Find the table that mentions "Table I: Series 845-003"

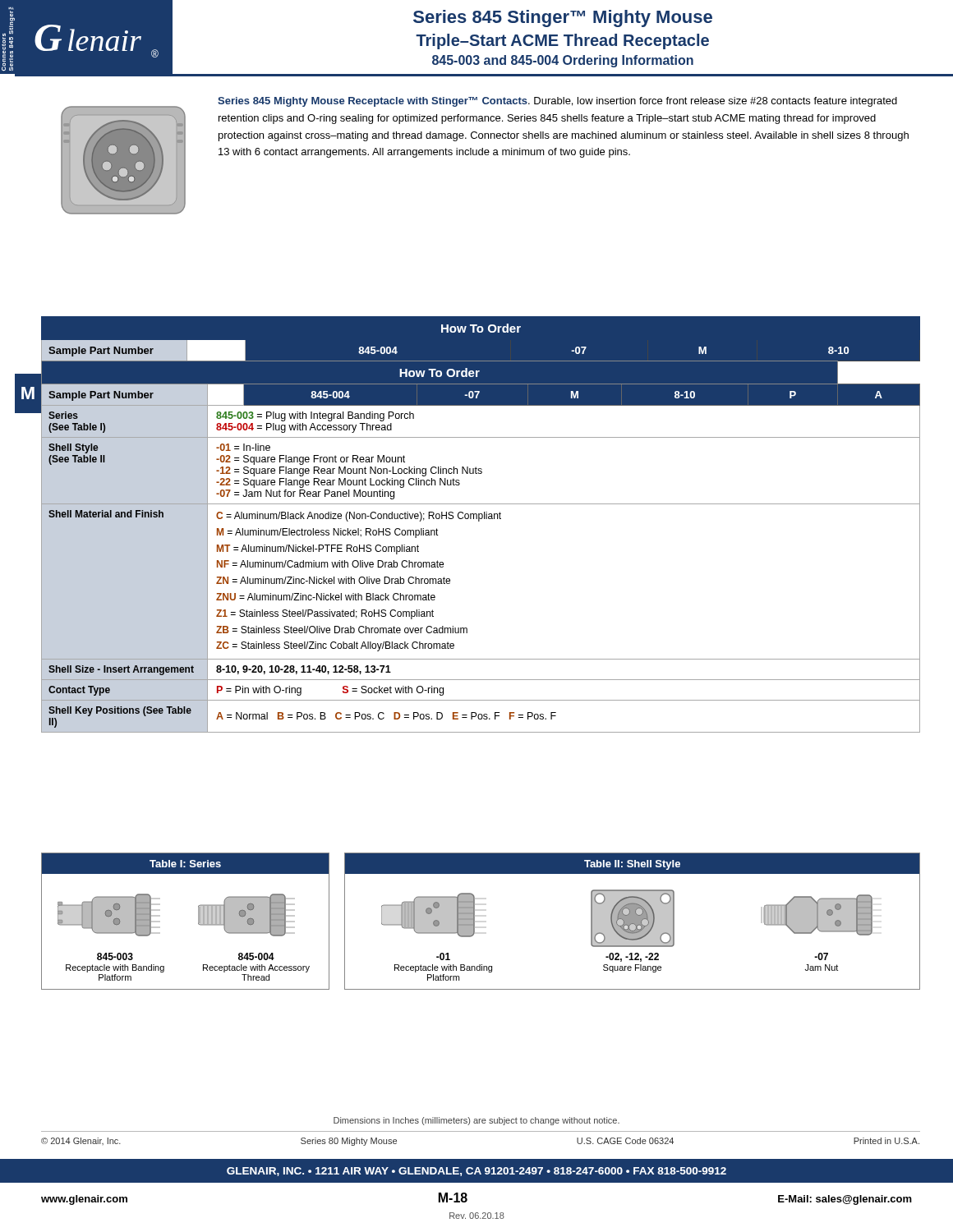click(185, 921)
